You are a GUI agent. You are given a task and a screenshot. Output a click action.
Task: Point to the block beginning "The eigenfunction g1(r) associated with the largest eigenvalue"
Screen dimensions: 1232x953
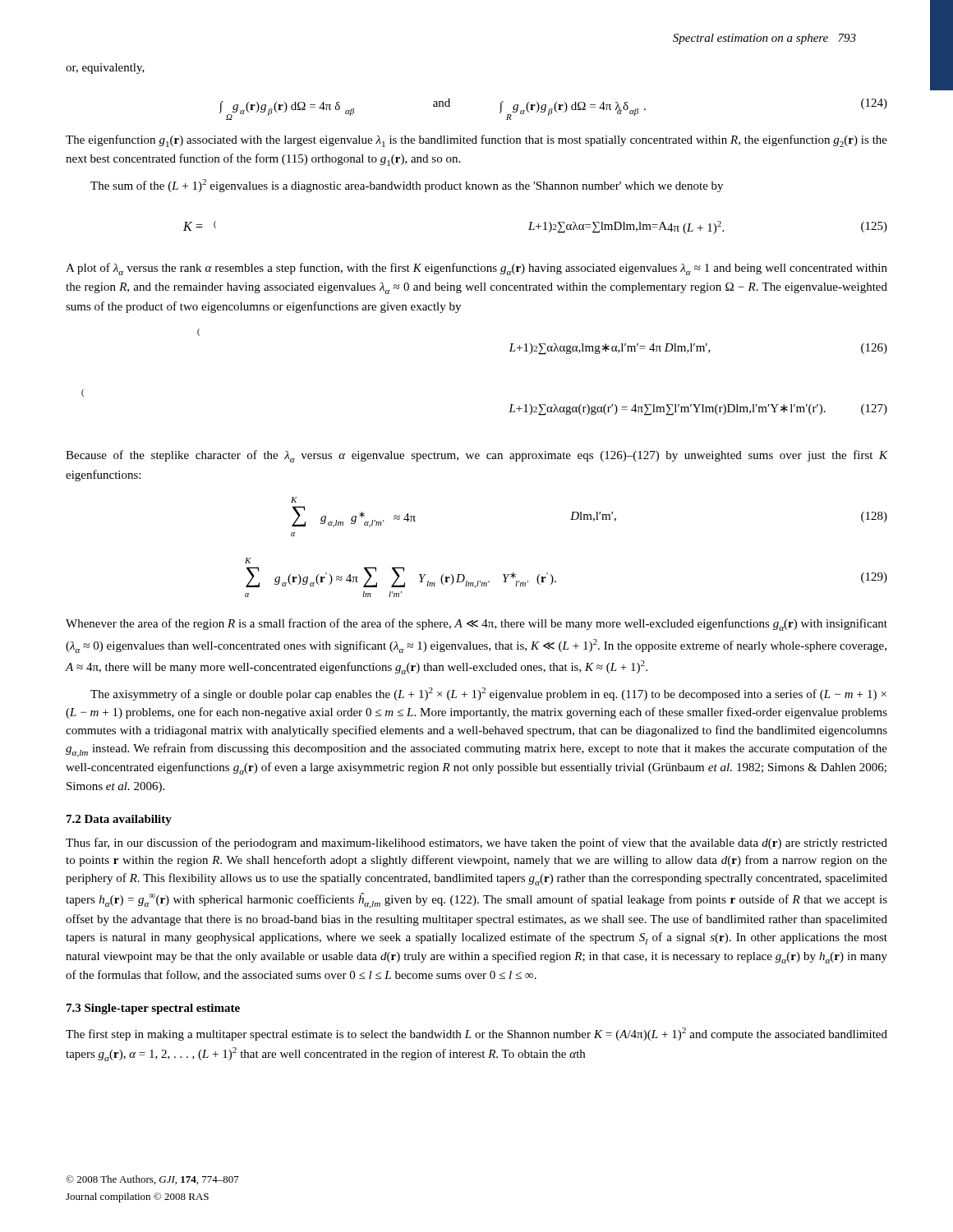coord(476,150)
